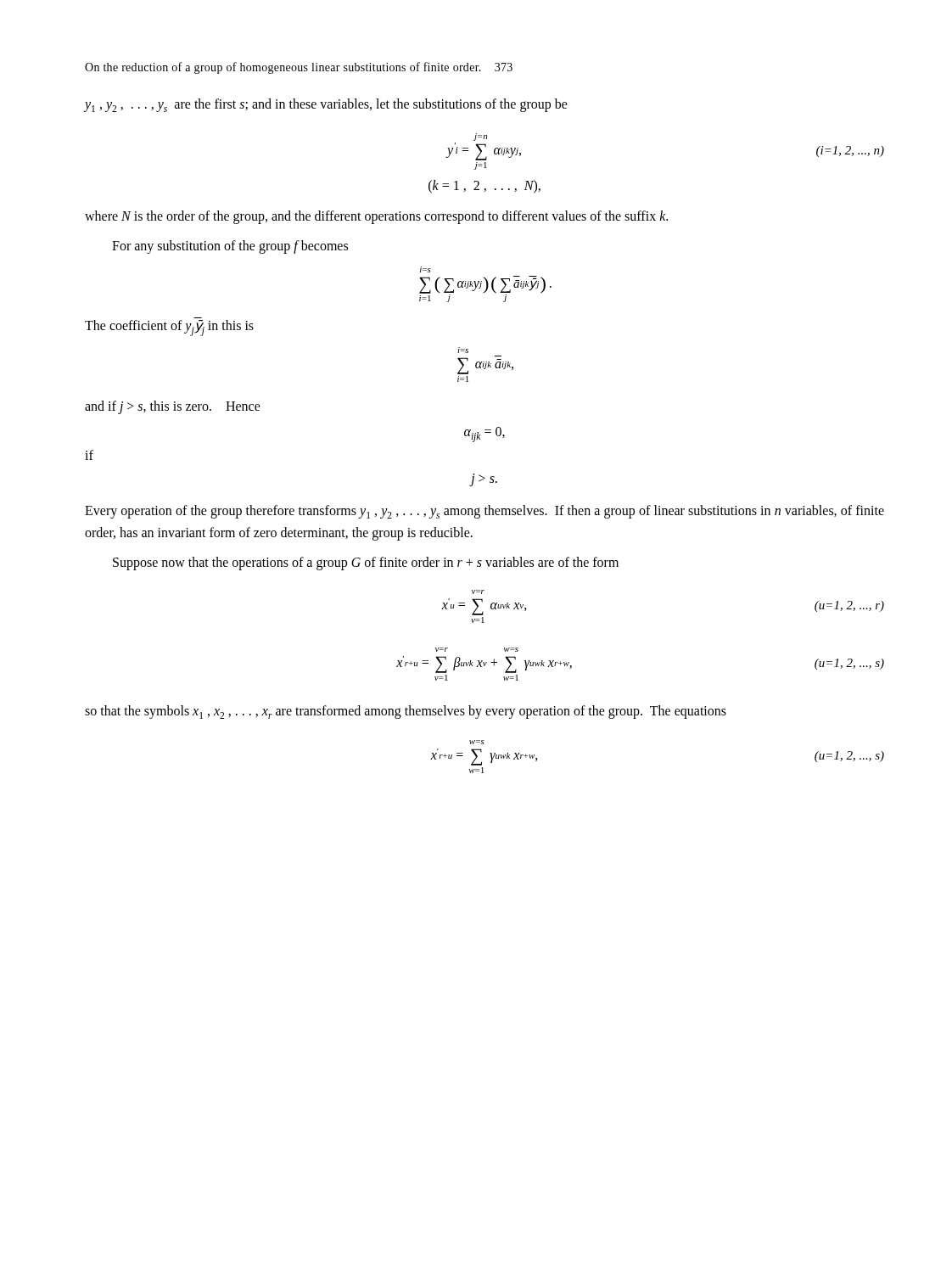952x1273 pixels.
Task: Locate the block starting "The coefficient of yjȳj in this is"
Action: (169, 327)
